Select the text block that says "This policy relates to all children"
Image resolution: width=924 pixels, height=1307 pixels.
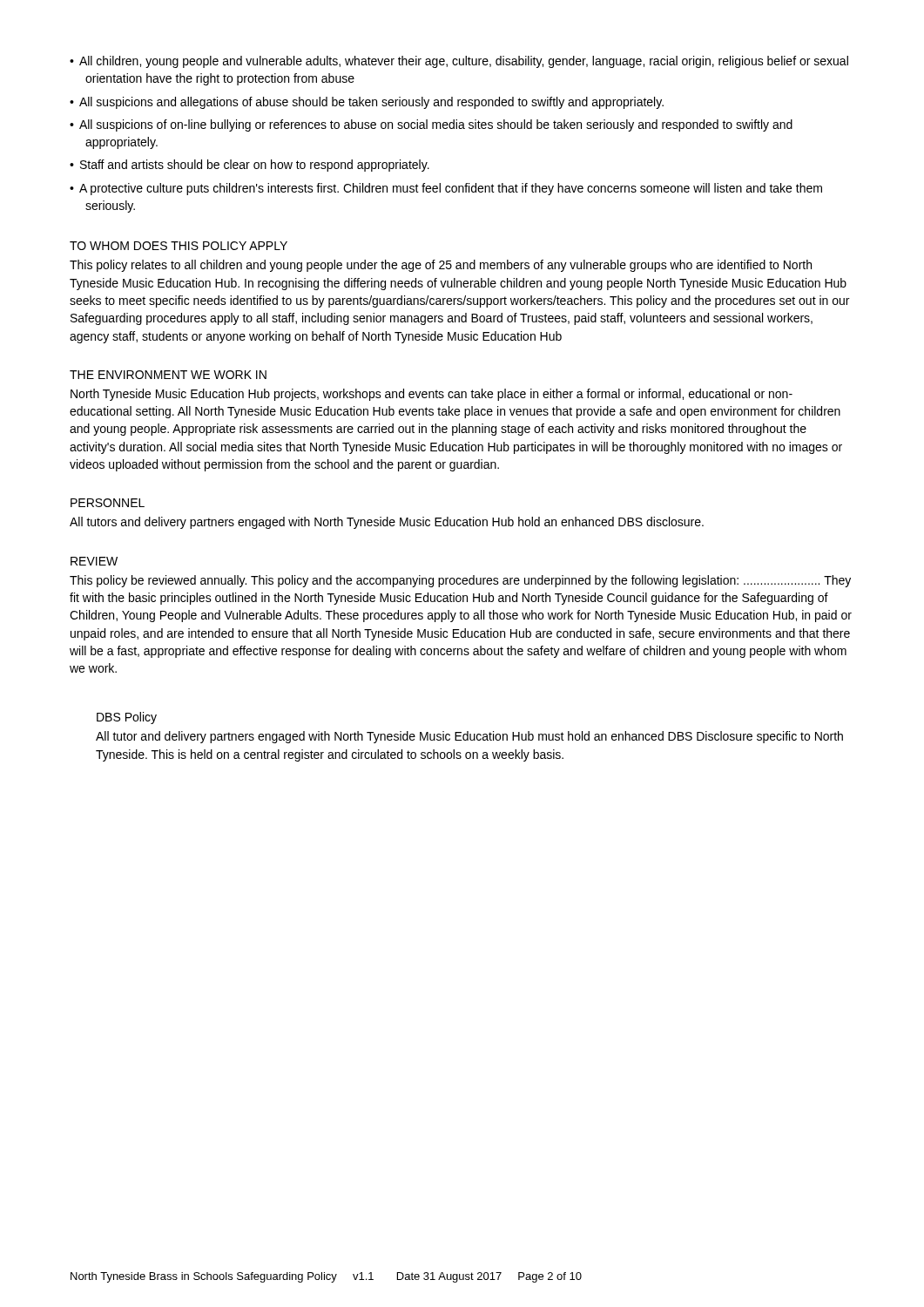click(x=460, y=301)
